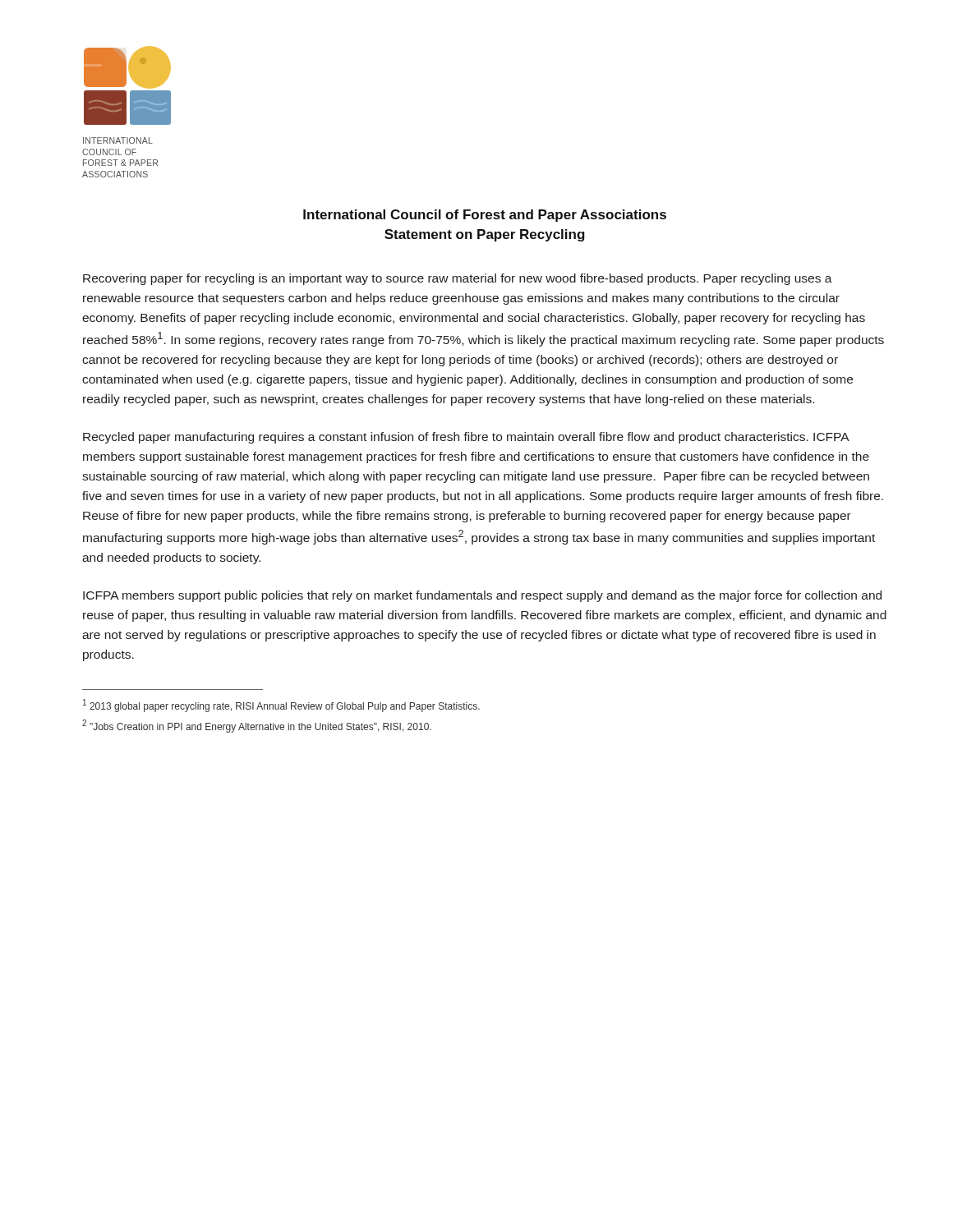The width and height of the screenshot is (953, 1232).
Task: Select the region starting "ICFPA members support public policies that"
Action: (x=484, y=625)
